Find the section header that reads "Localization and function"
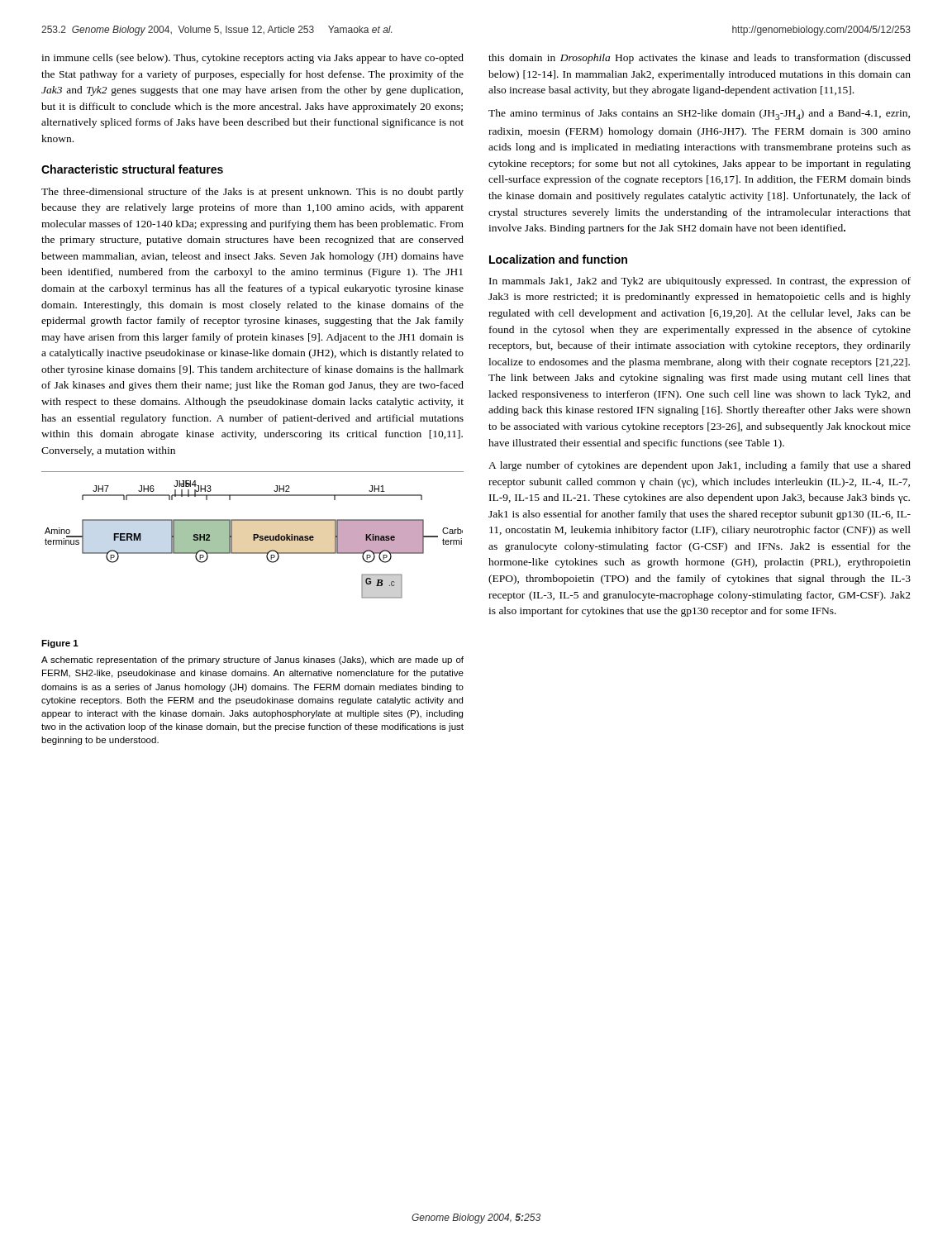Viewport: 952px width, 1240px height. (x=558, y=259)
